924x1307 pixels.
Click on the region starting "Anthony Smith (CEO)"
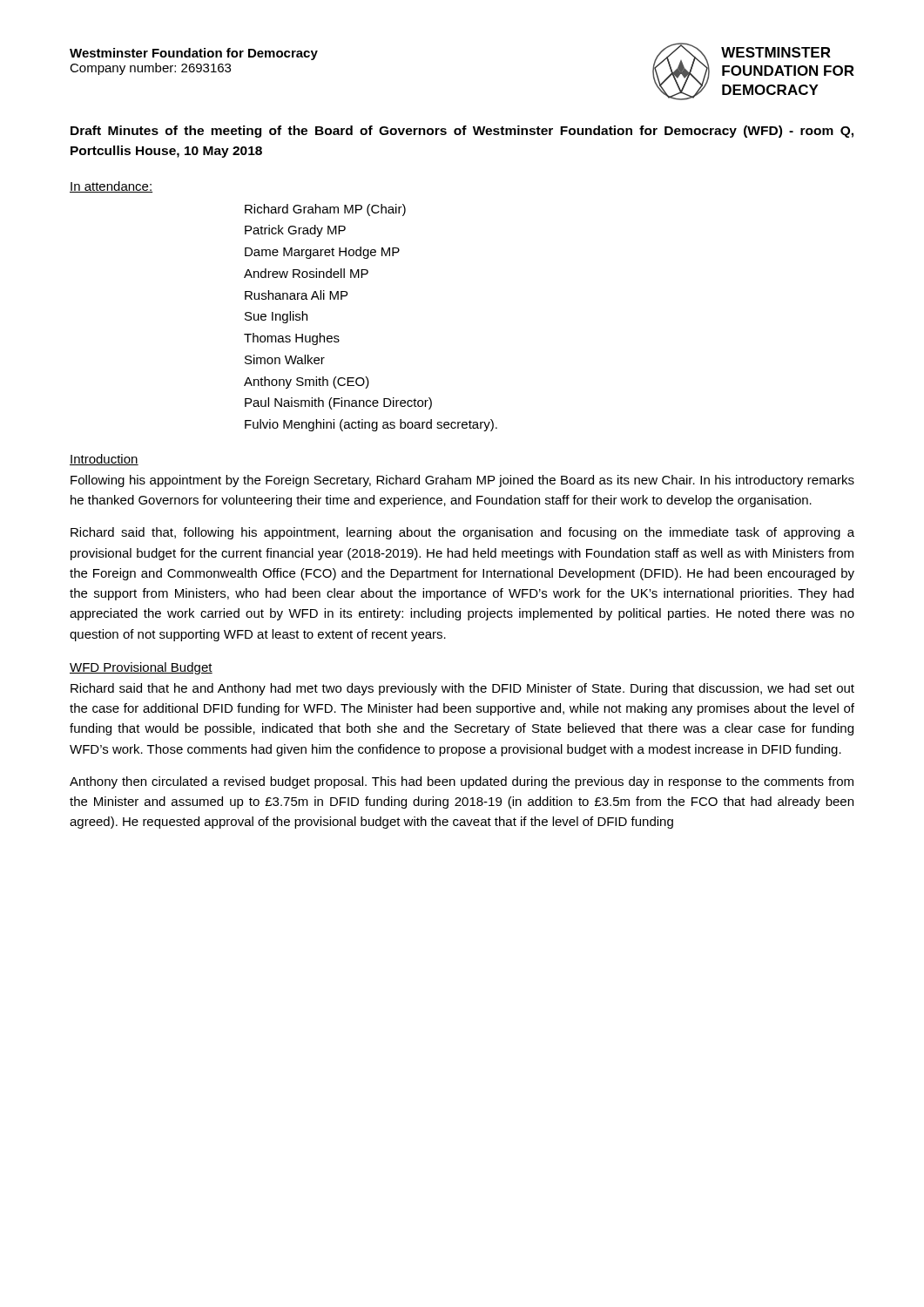click(x=307, y=381)
